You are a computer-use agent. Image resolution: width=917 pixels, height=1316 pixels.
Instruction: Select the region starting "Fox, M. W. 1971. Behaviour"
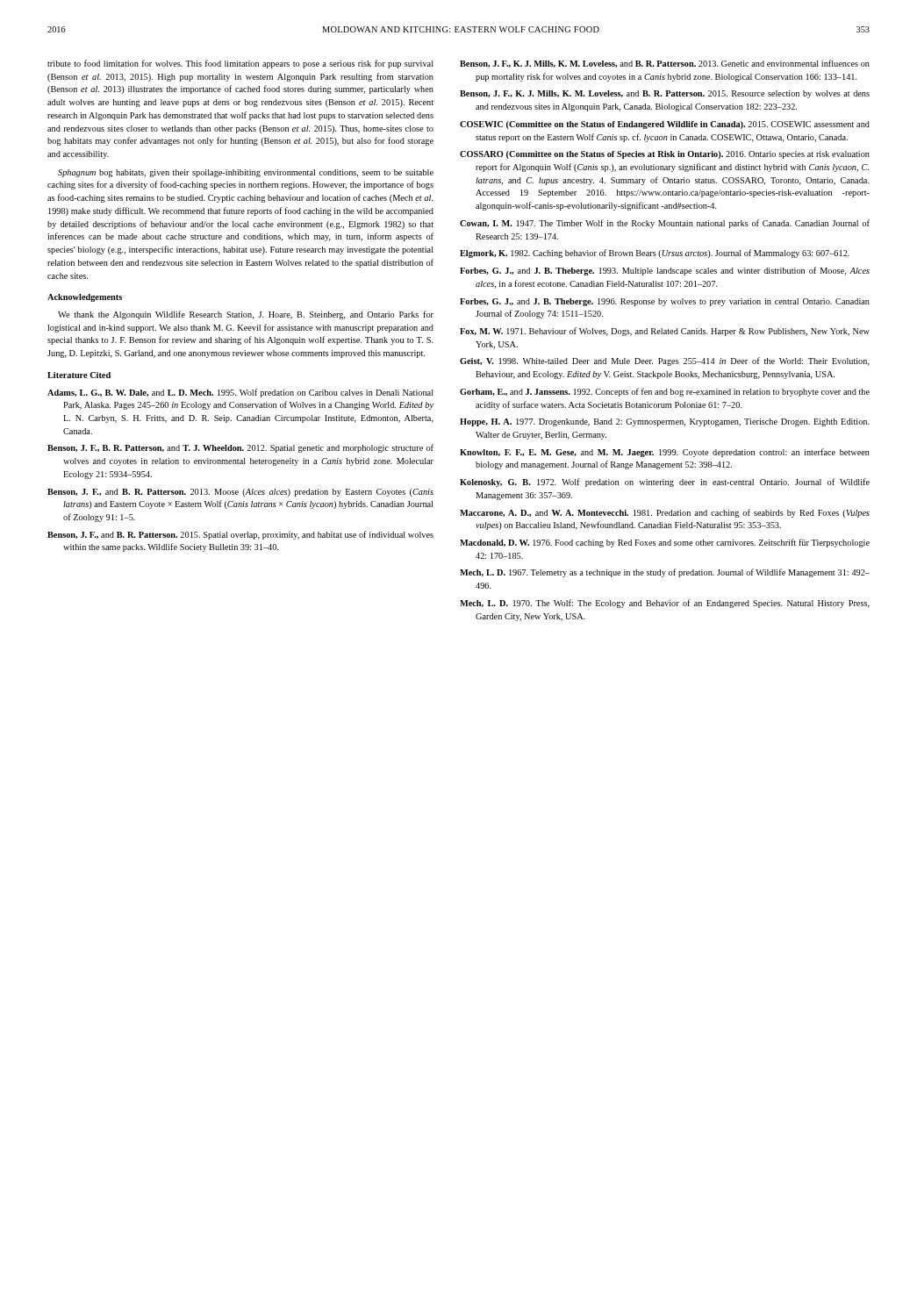click(x=665, y=338)
